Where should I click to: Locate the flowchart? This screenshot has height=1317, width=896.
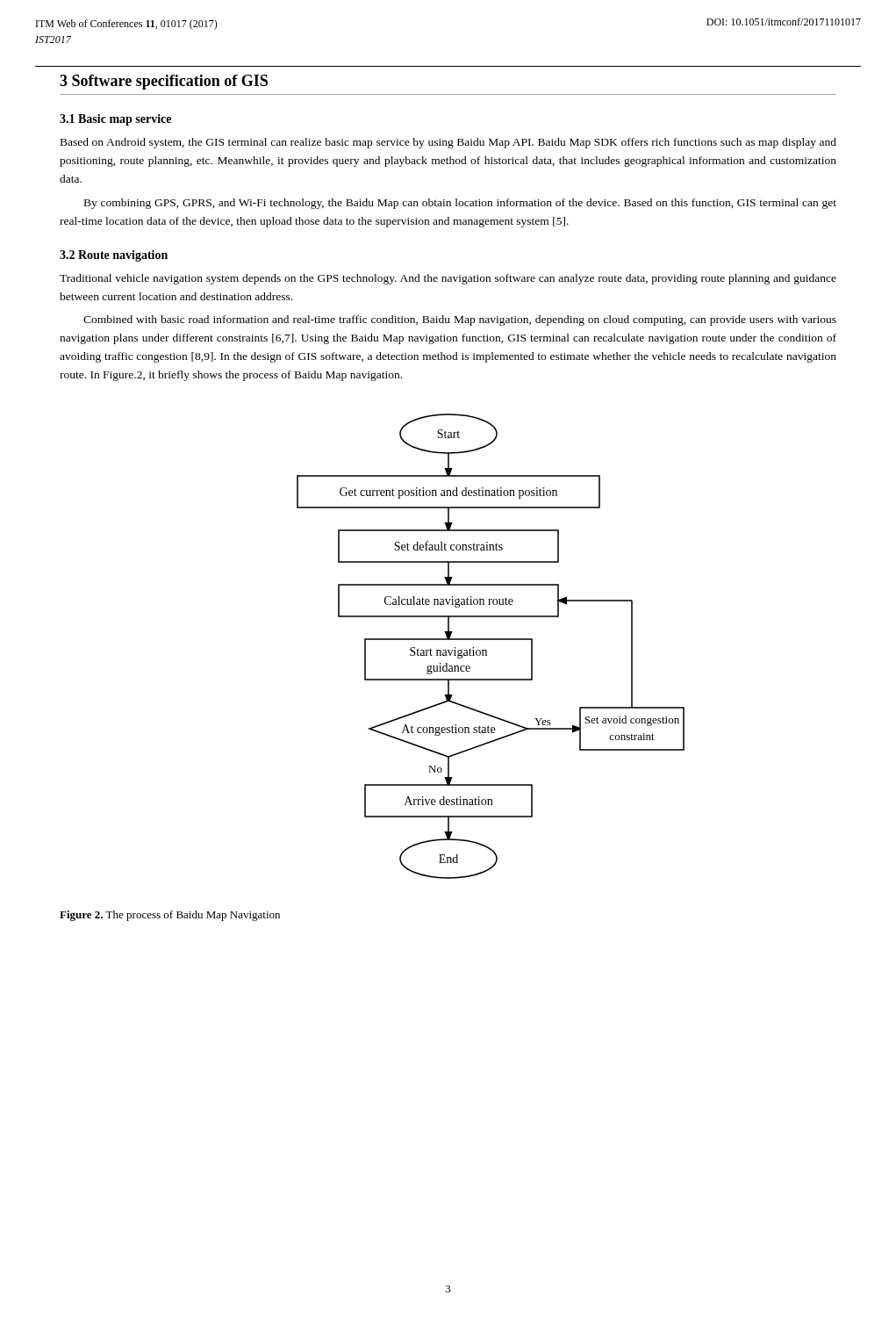(x=448, y=653)
